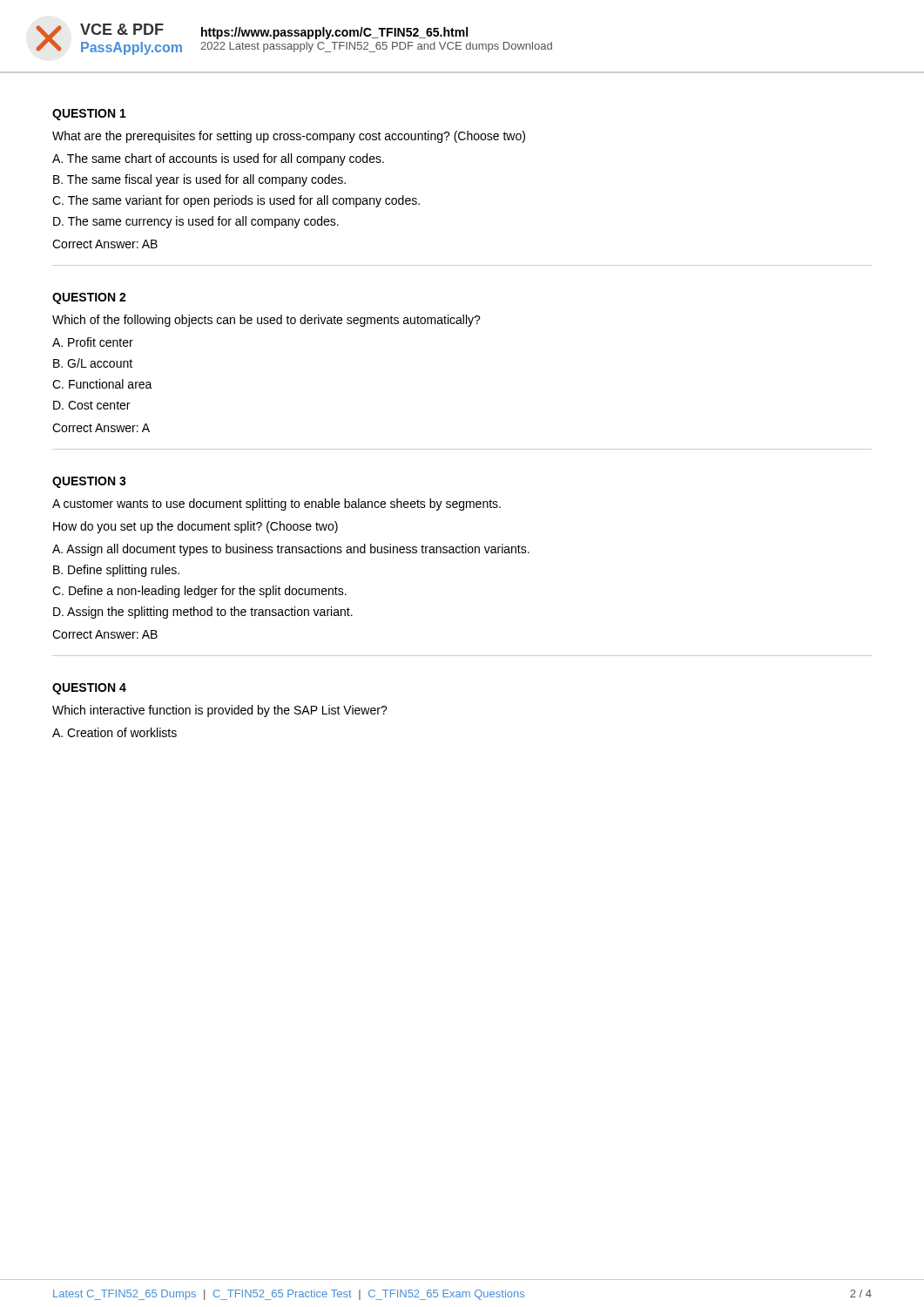Point to the block beginning "A. The same chart of accounts is"
Screen dimensions: 1307x924
click(x=219, y=159)
